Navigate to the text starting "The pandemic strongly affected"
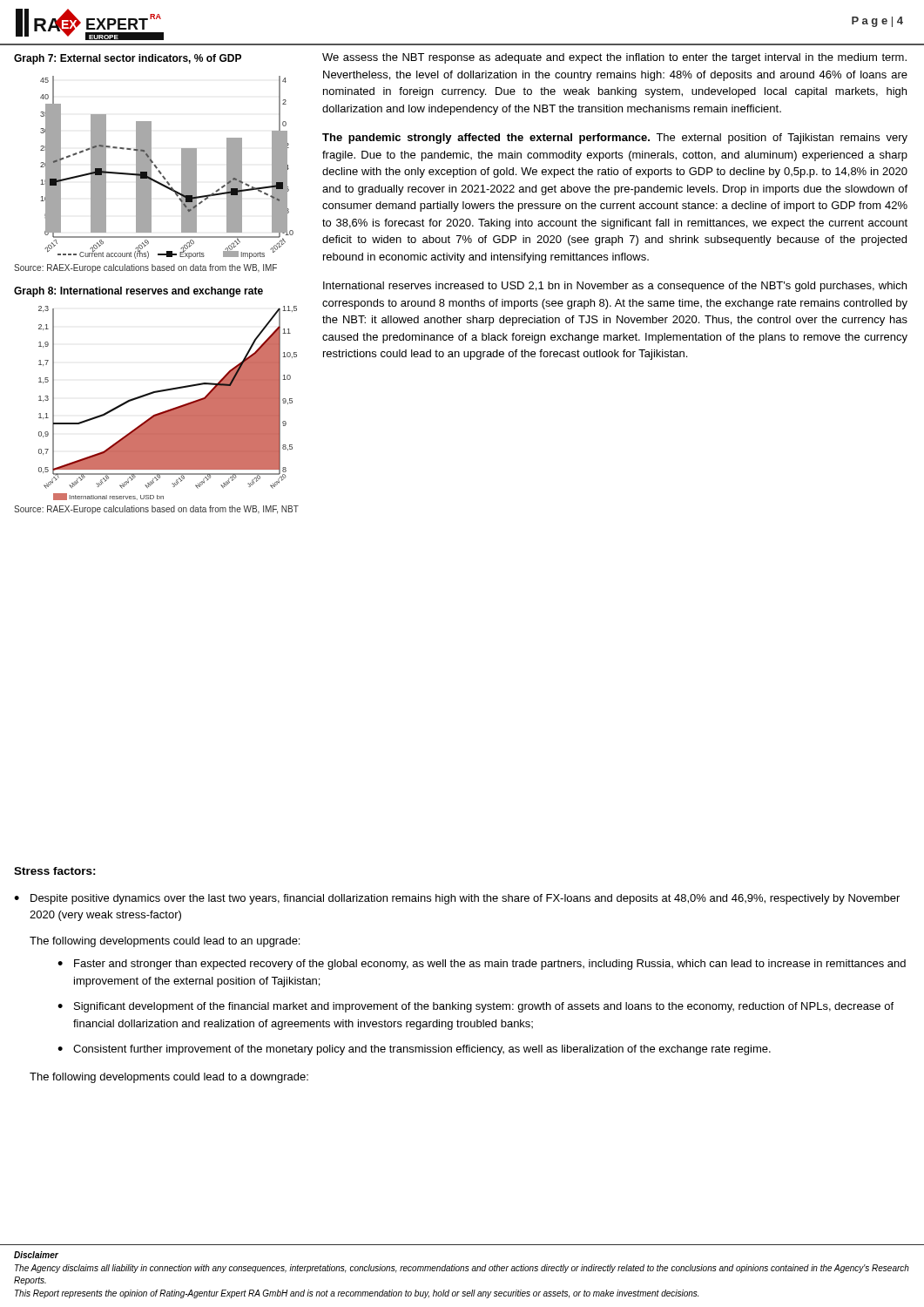Screen dimensions: 1307x924 (615, 197)
